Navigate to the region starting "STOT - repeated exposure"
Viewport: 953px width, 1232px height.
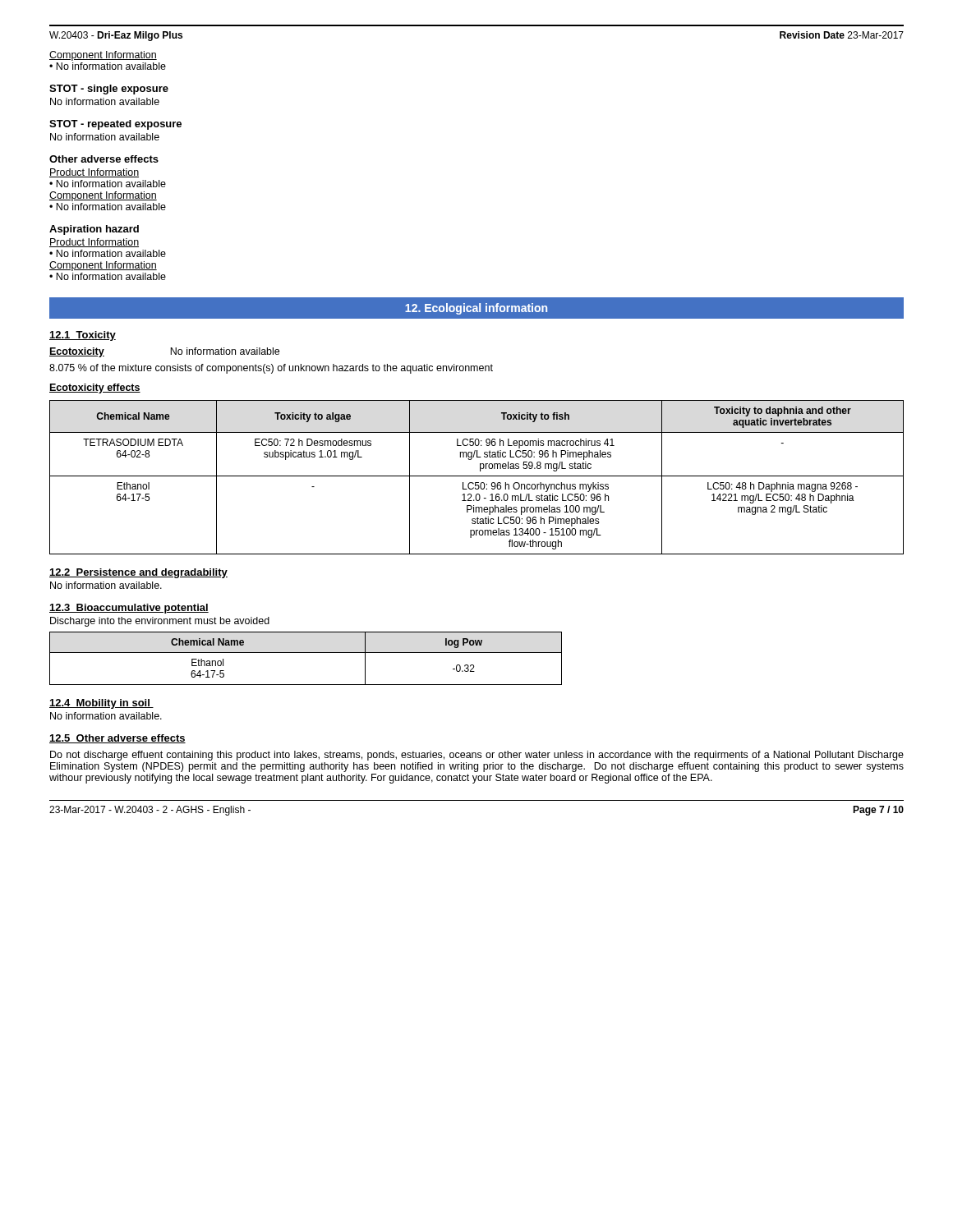click(x=116, y=124)
